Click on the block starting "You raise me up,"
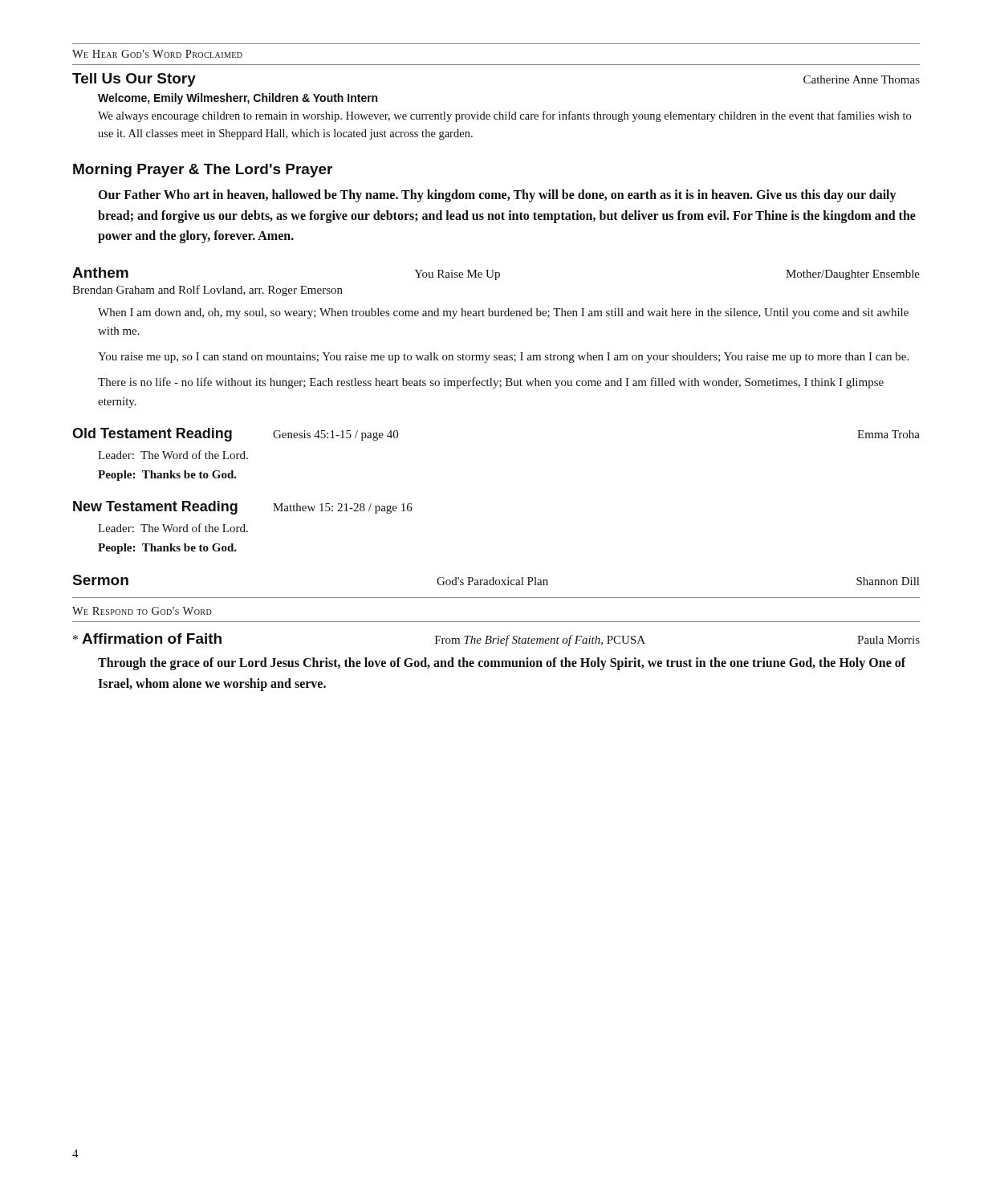This screenshot has height=1204, width=992. [504, 357]
